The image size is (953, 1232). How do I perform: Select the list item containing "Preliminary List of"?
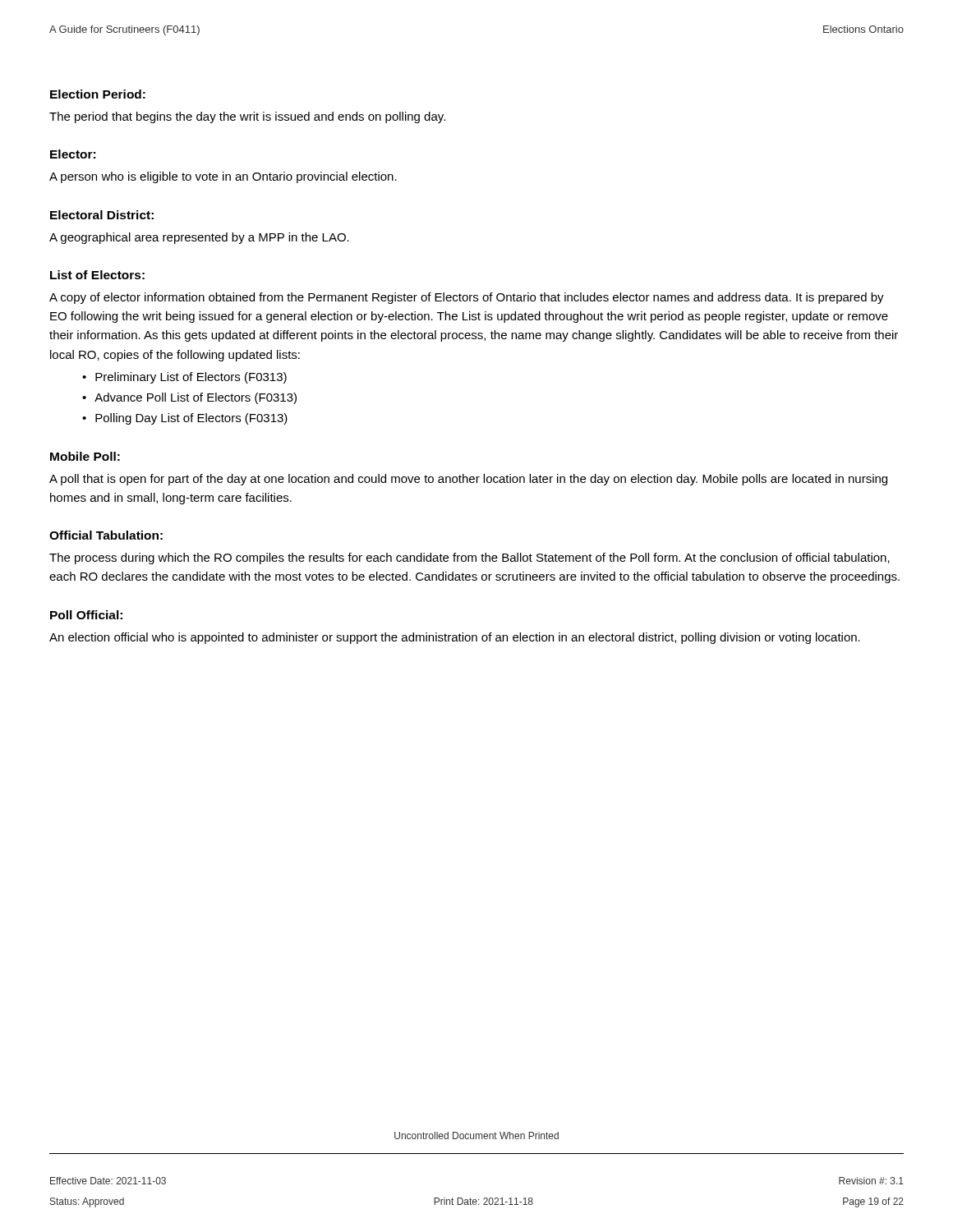click(191, 376)
